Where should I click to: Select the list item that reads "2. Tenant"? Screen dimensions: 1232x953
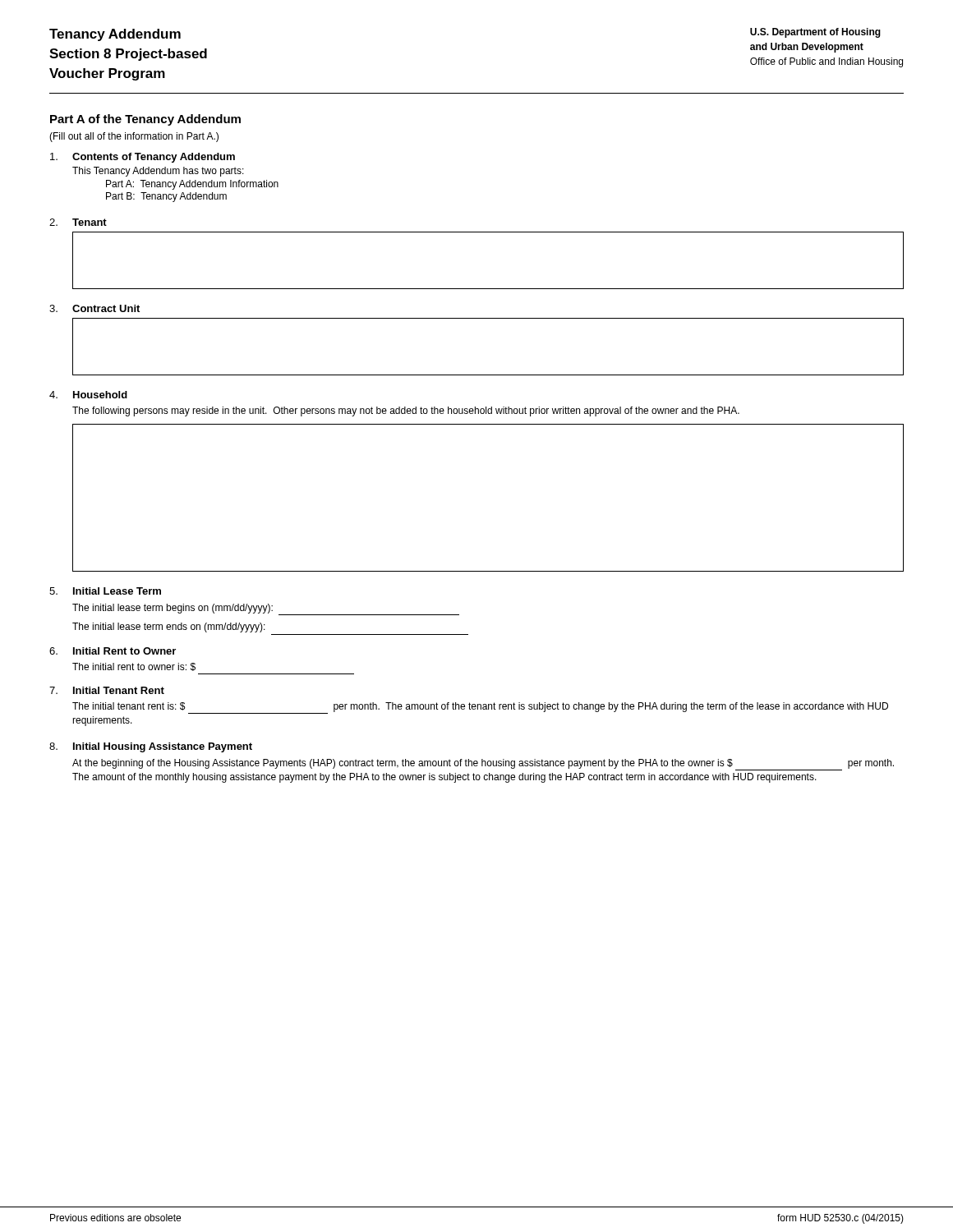(x=78, y=222)
